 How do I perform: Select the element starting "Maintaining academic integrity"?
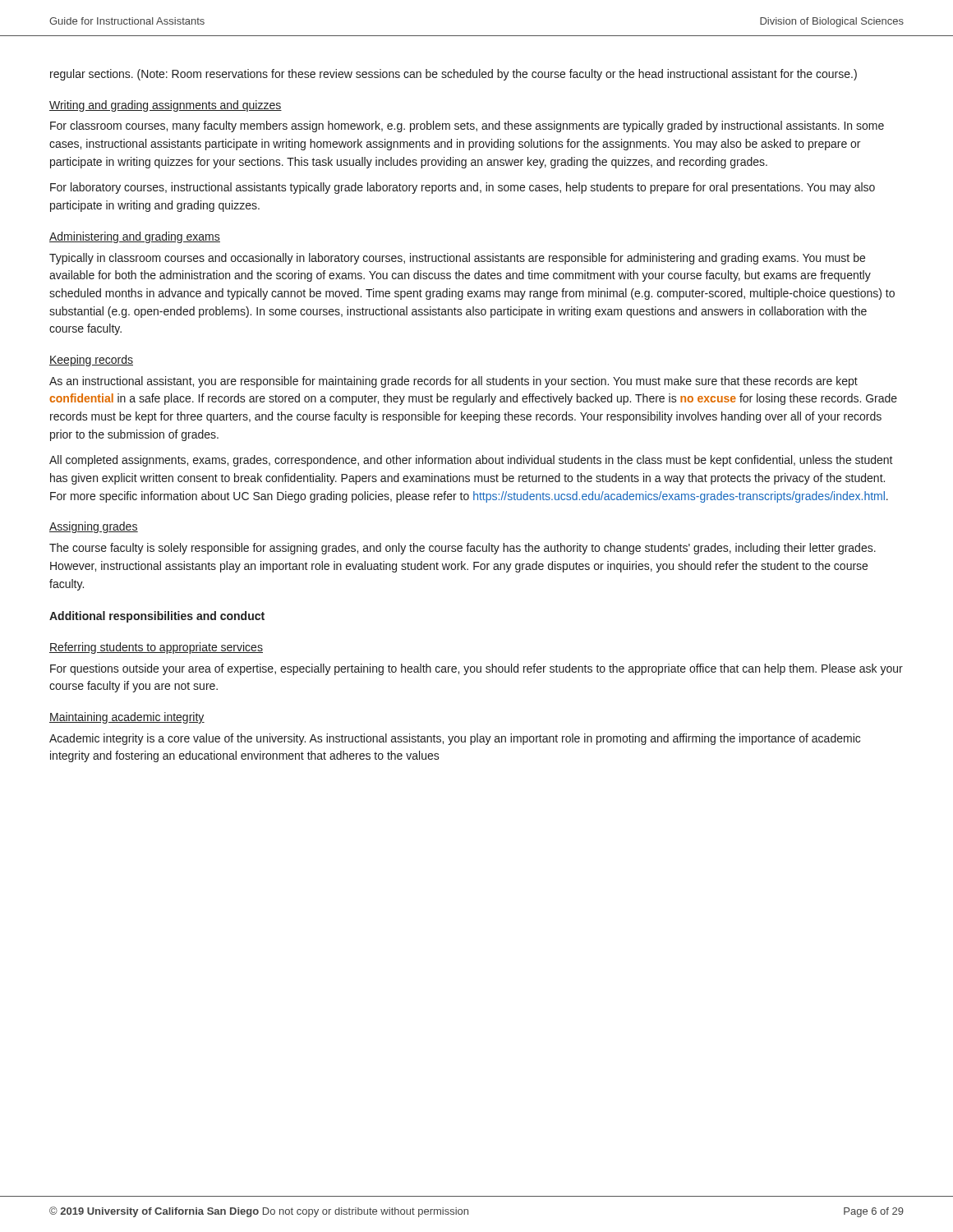tap(127, 718)
